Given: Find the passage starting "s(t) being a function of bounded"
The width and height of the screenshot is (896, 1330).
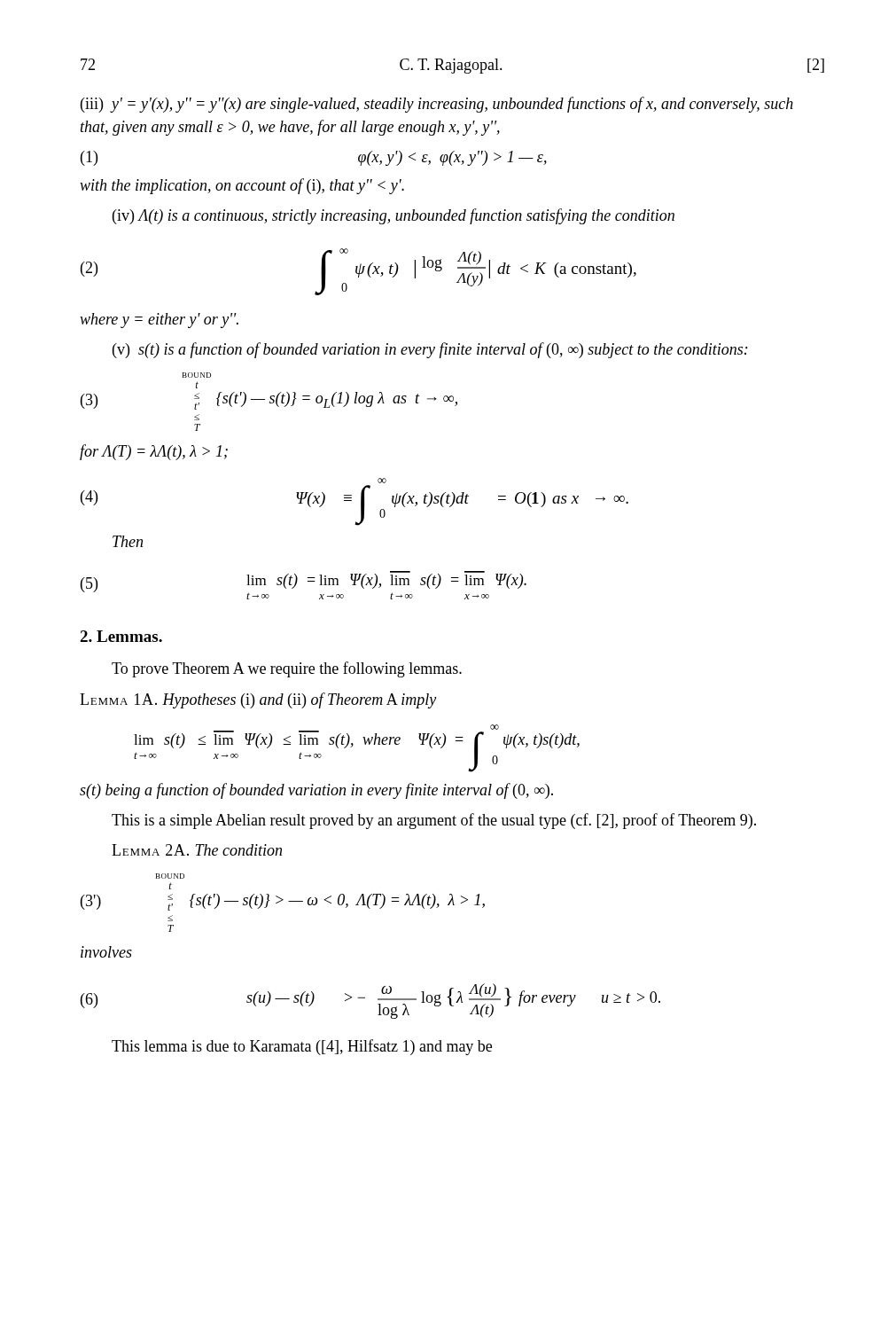Looking at the screenshot, I should pyautogui.click(x=452, y=820).
